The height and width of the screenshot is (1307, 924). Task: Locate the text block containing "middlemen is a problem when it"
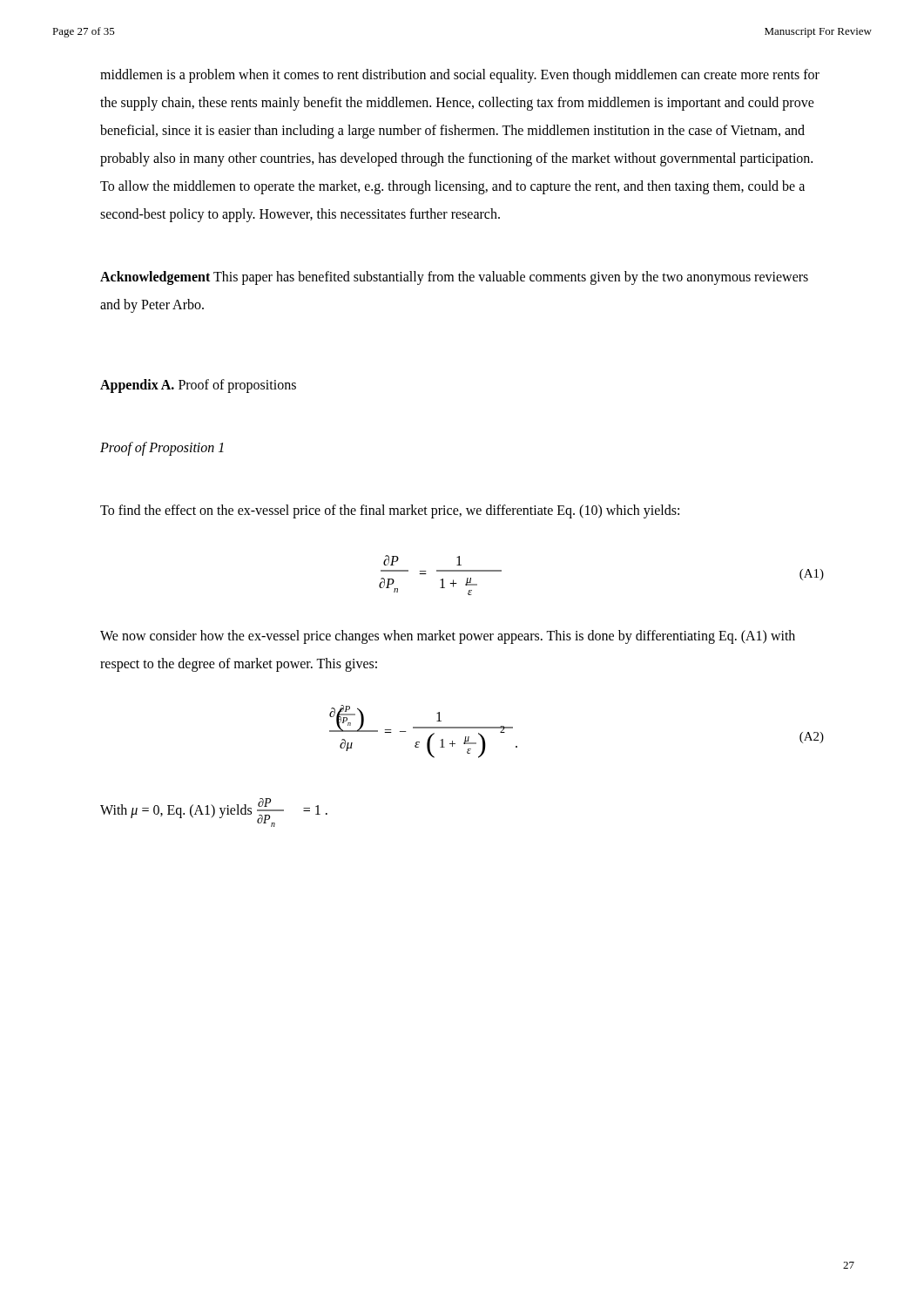coord(460,144)
